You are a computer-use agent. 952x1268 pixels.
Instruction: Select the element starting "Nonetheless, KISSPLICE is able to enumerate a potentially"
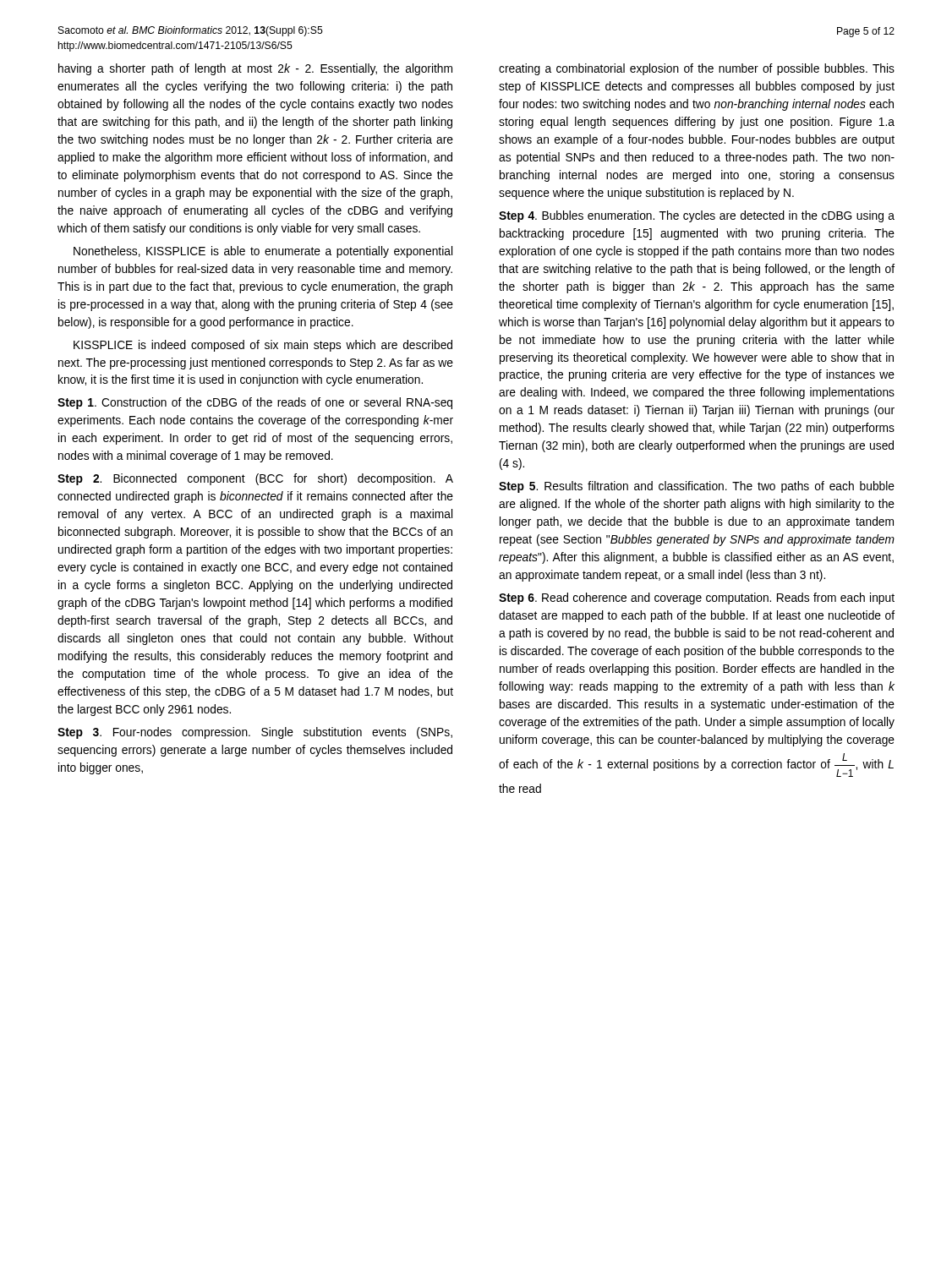(255, 288)
